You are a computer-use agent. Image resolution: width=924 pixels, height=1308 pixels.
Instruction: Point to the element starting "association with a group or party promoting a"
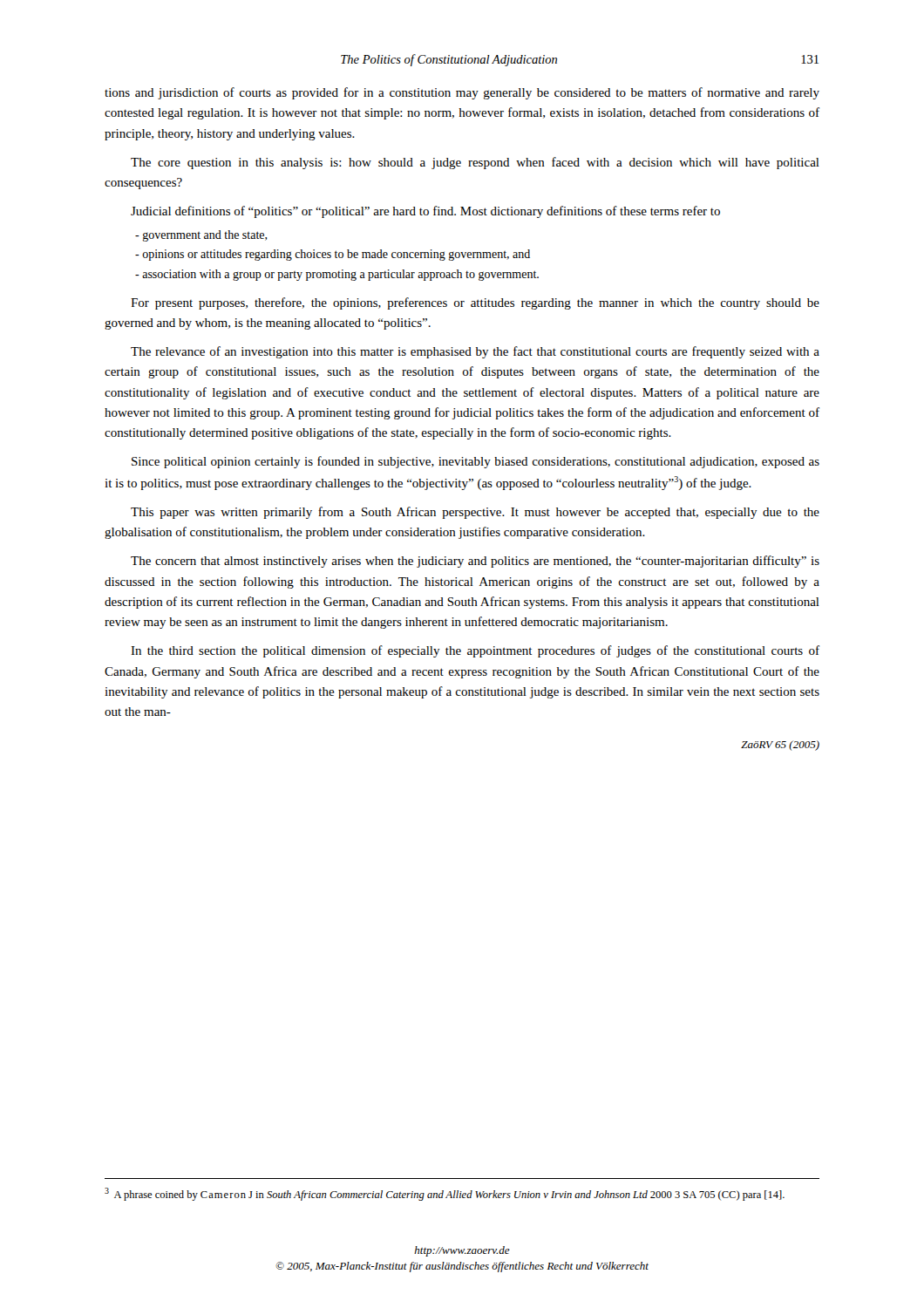coord(337,274)
